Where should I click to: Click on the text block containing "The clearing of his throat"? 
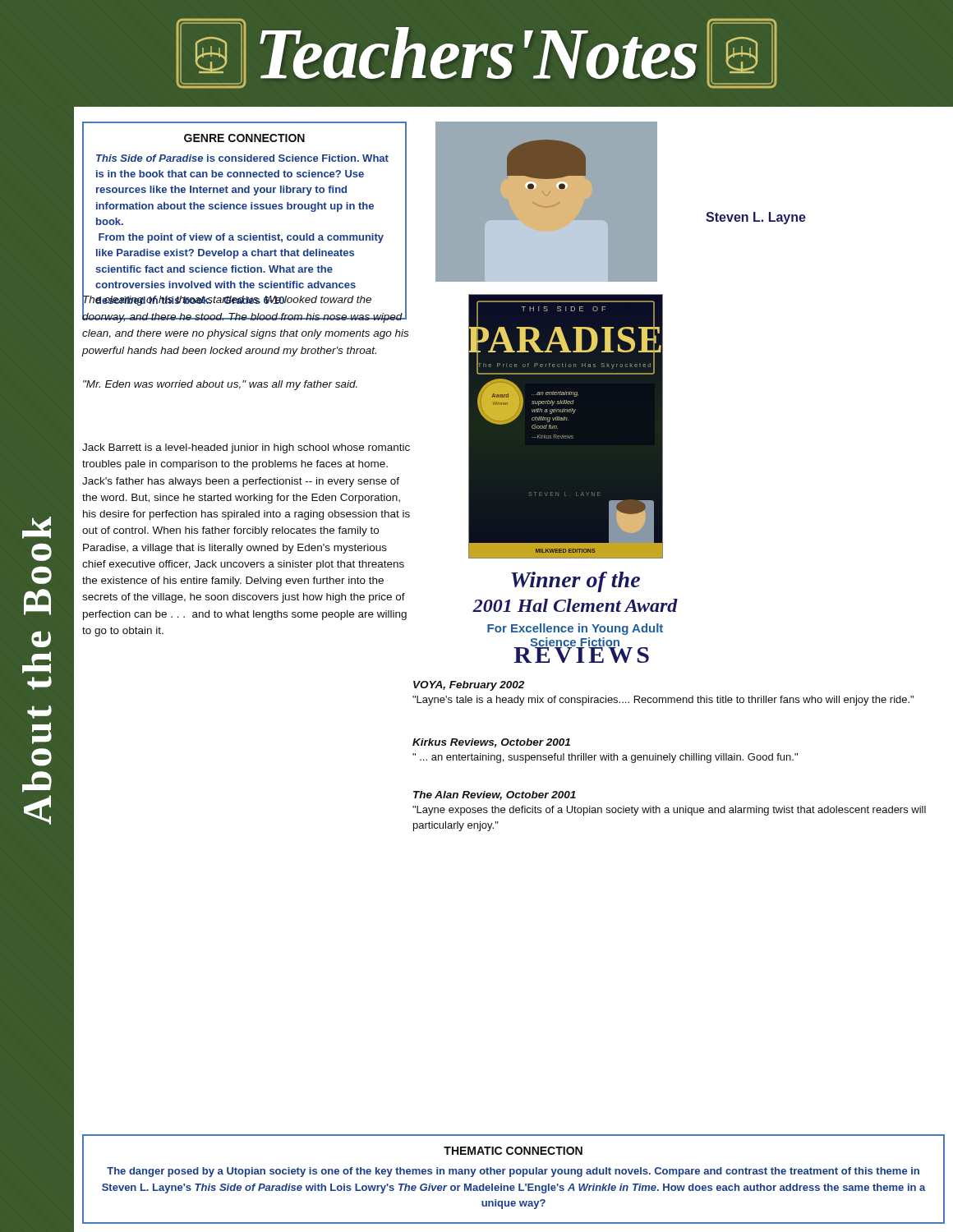point(246,342)
